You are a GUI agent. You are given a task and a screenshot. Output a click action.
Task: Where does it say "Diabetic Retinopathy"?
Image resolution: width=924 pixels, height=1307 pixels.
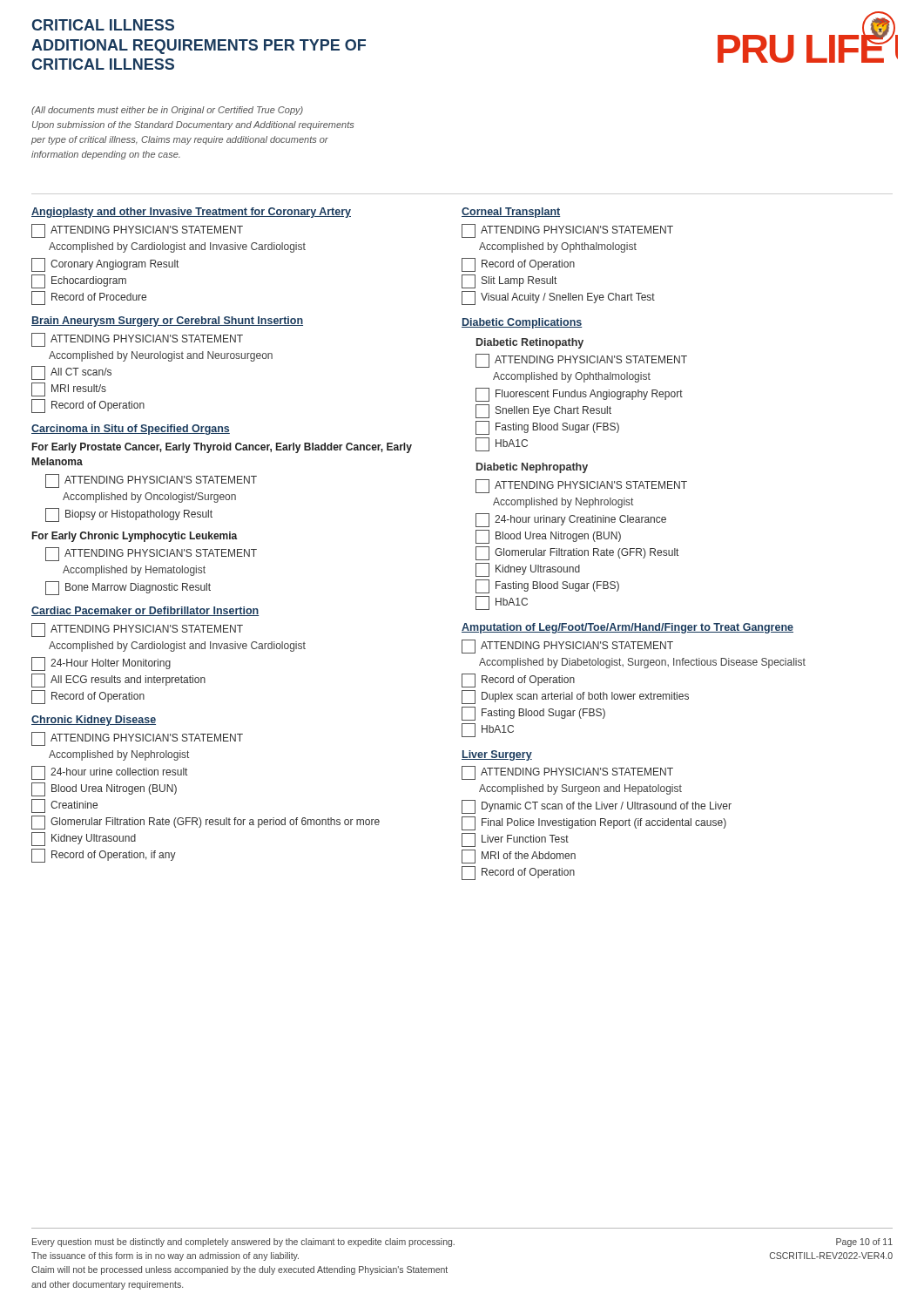pyautogui.click(x=530, y=342)
